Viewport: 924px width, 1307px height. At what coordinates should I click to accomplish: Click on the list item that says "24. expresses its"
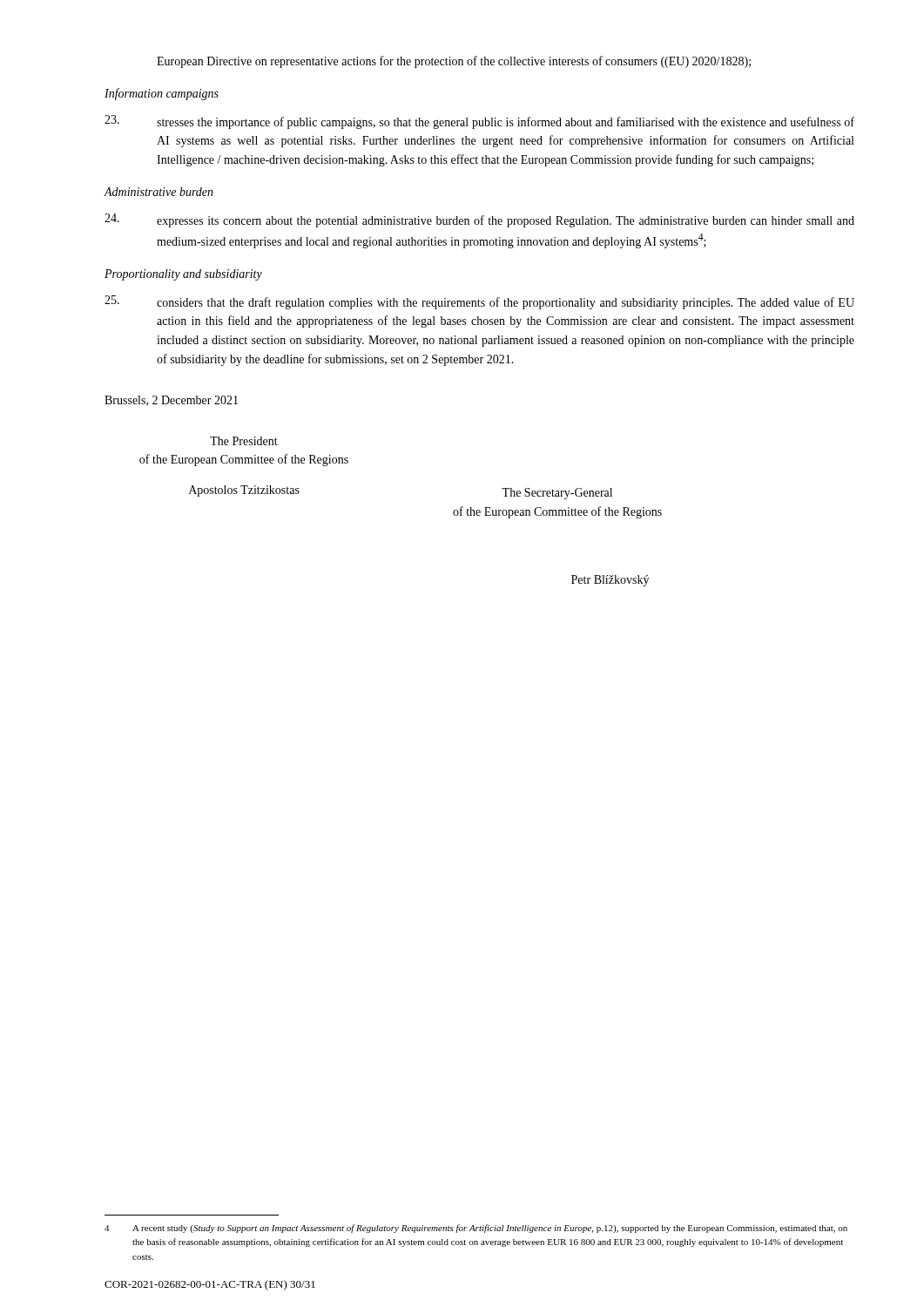pyautogui.click(x=479, y=232)
